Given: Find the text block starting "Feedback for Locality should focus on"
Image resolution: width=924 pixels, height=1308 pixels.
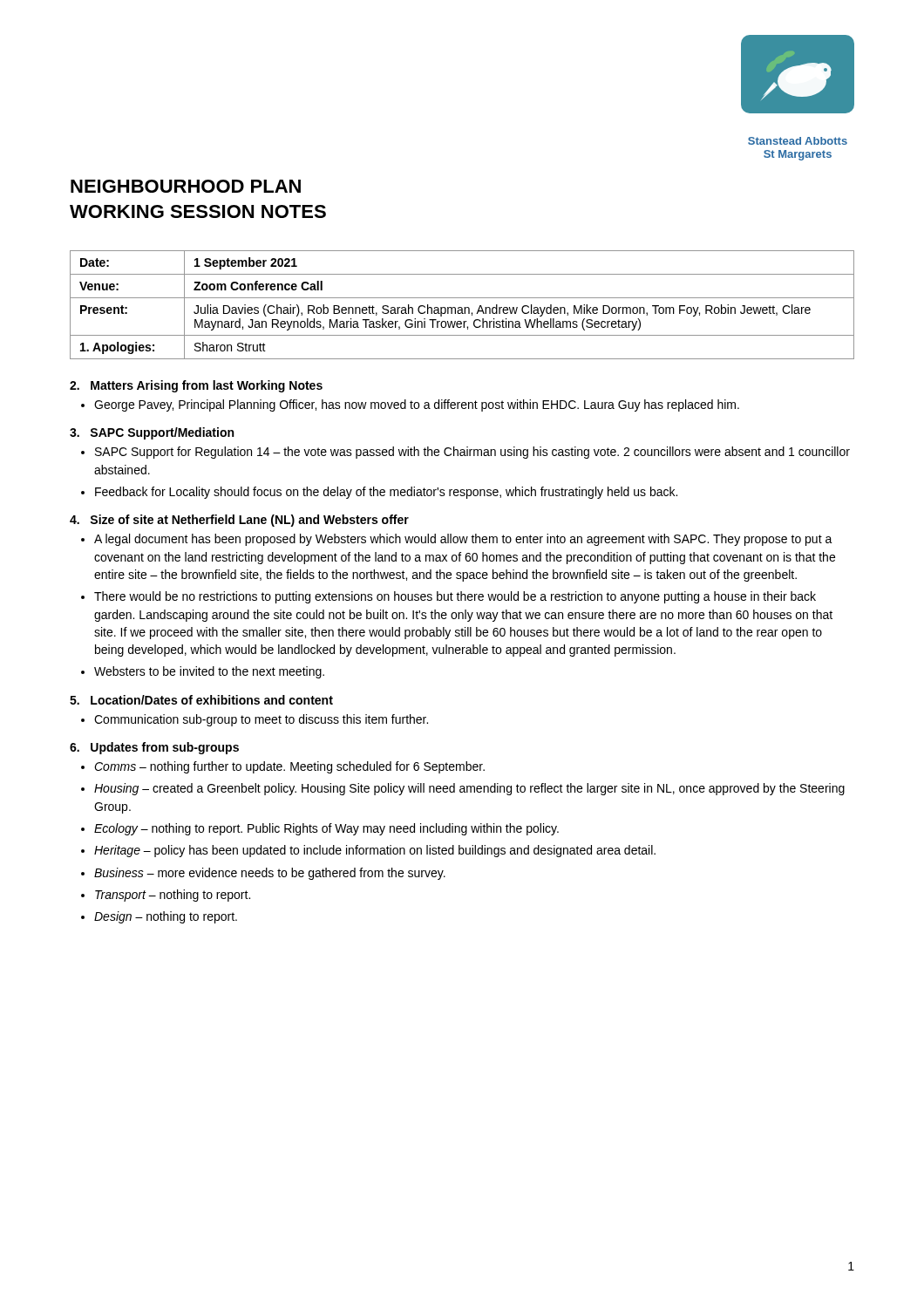Looking at the screenshot, I should [x=386, y=492].
